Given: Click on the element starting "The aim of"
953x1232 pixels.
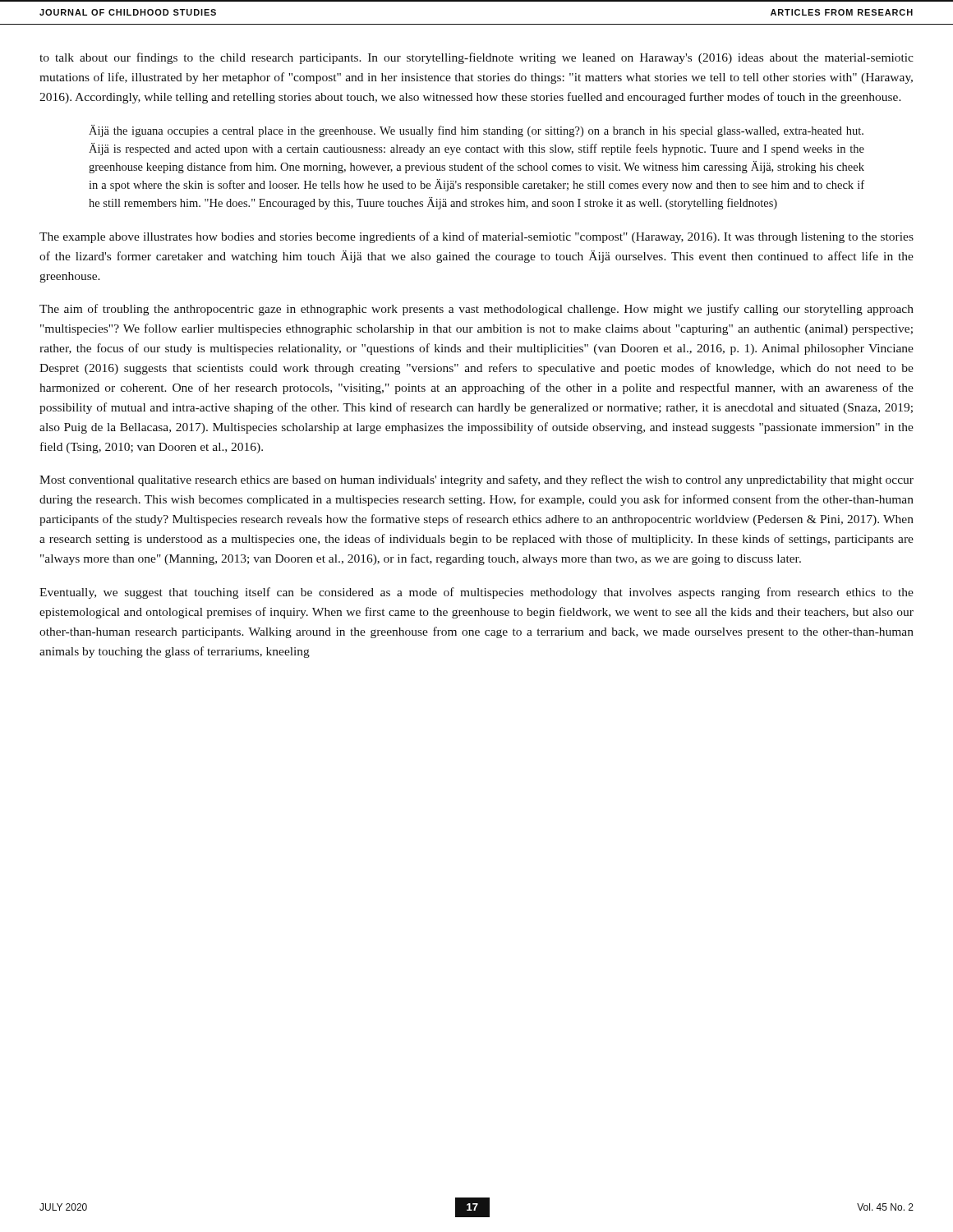Looking at the screenshot, I should [476, 378].
